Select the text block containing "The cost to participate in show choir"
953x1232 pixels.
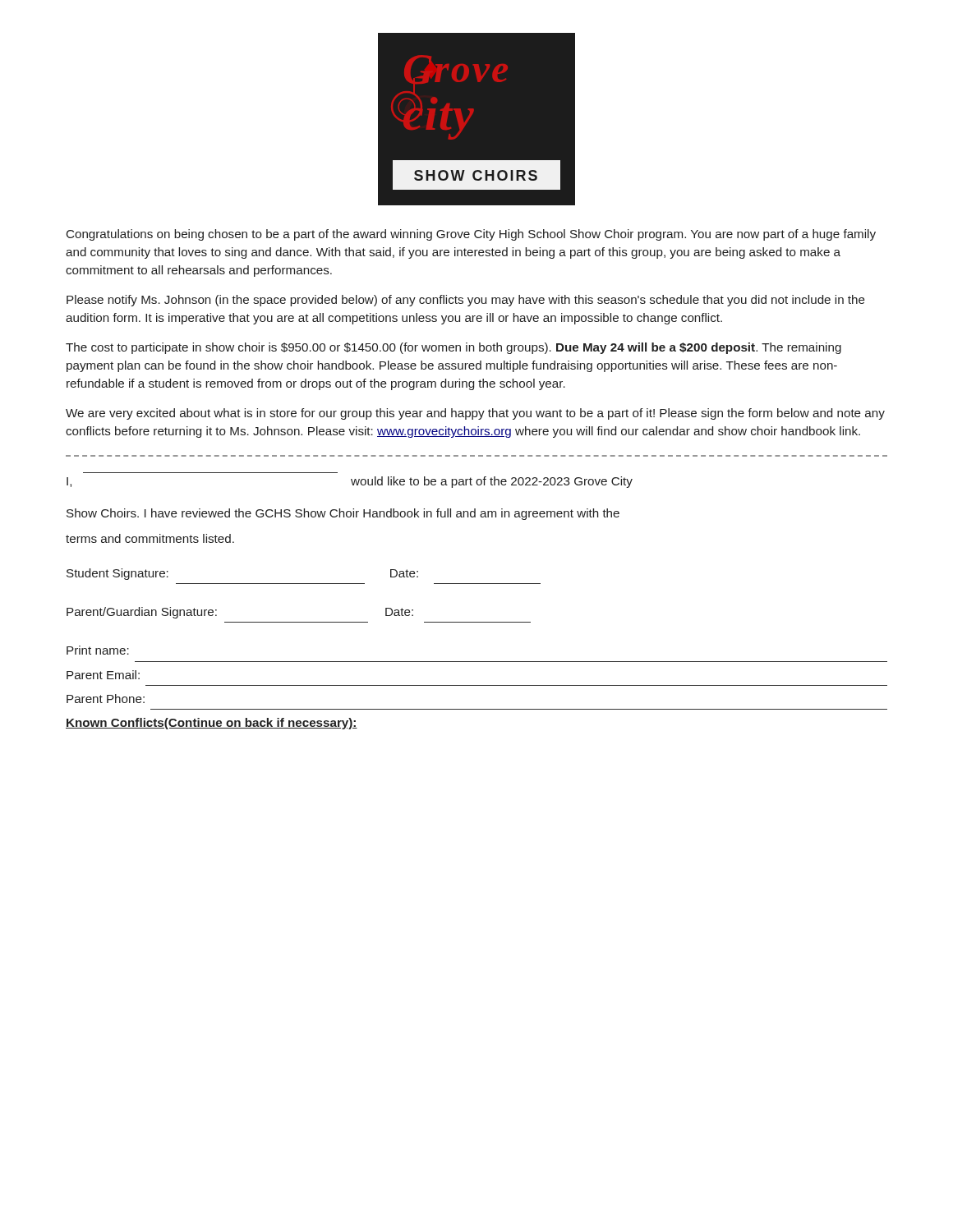click(x=454, y=365)
